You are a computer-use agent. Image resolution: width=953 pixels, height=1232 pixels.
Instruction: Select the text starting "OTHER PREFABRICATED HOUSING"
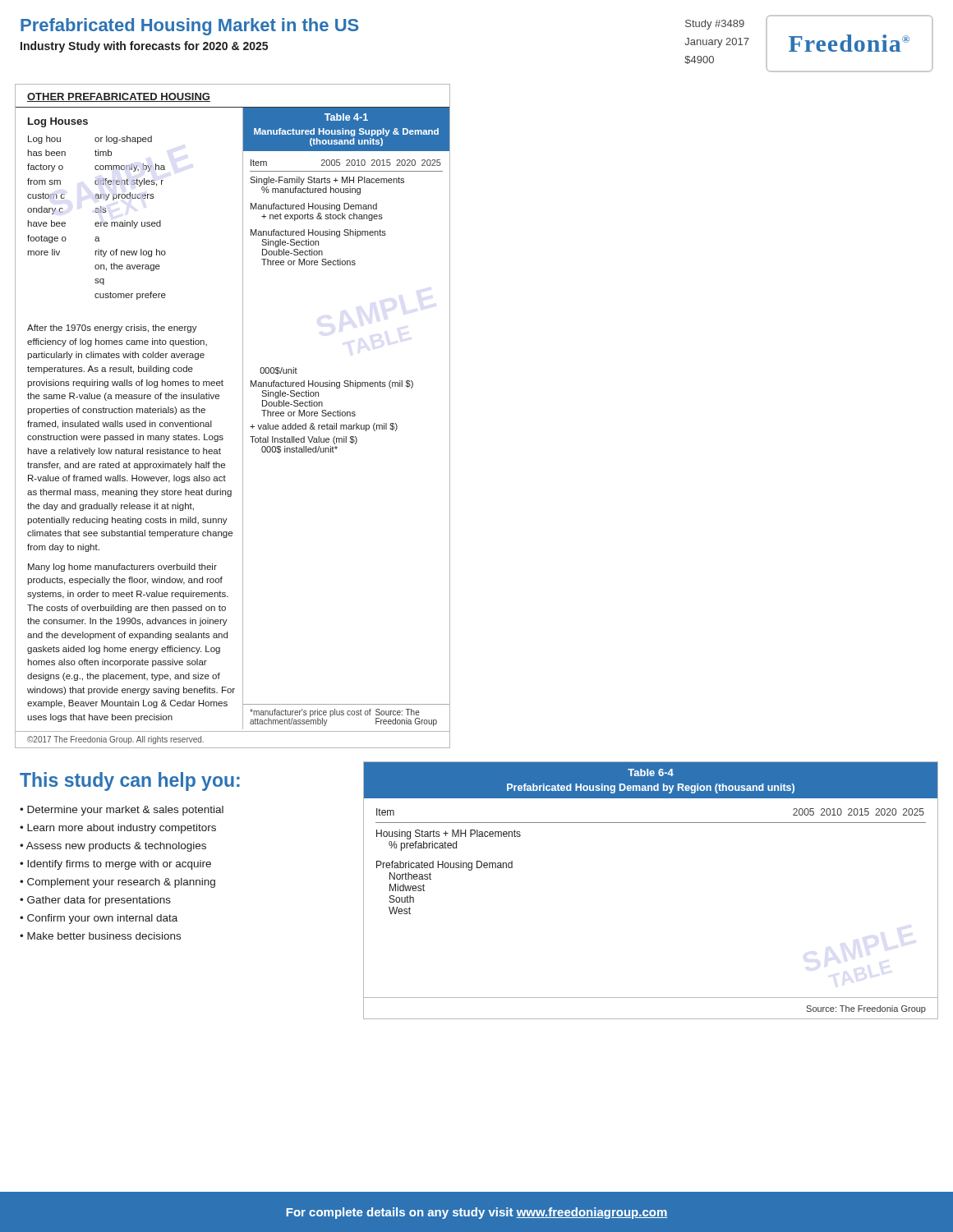[119, 96]
